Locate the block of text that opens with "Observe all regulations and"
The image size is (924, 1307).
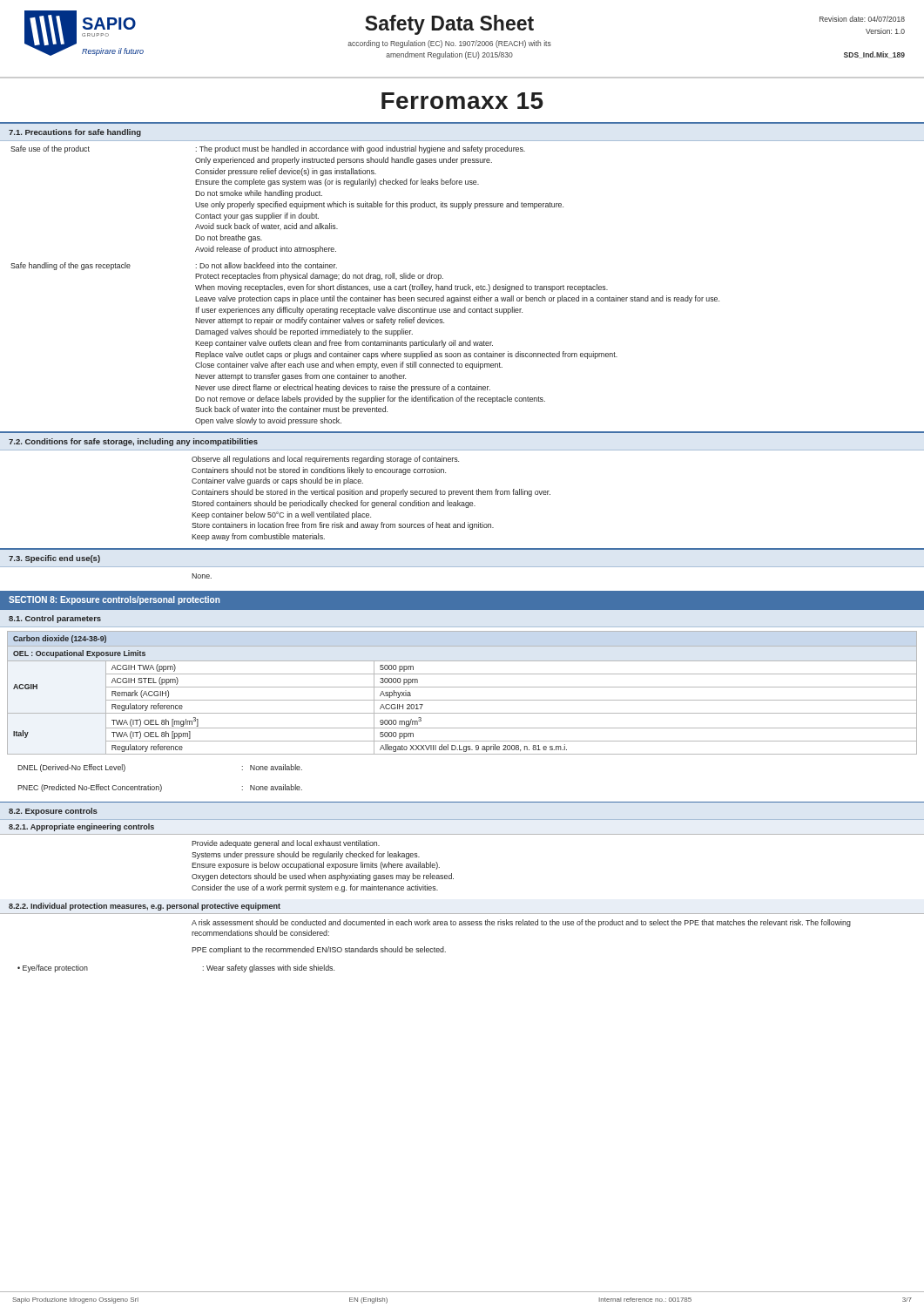pos(371,498)
